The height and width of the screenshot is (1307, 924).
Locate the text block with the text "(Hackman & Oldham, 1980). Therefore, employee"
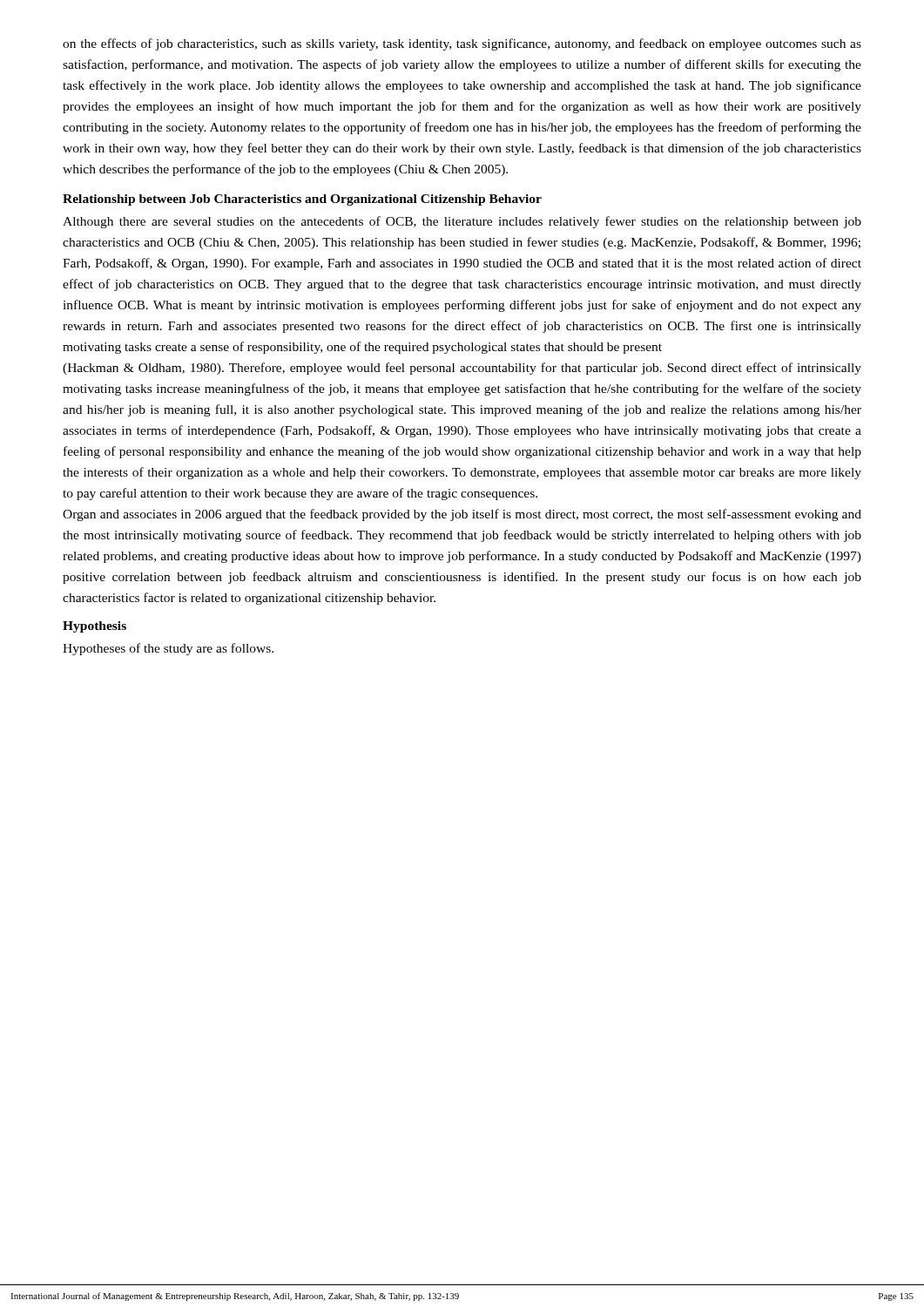(462, 430)
